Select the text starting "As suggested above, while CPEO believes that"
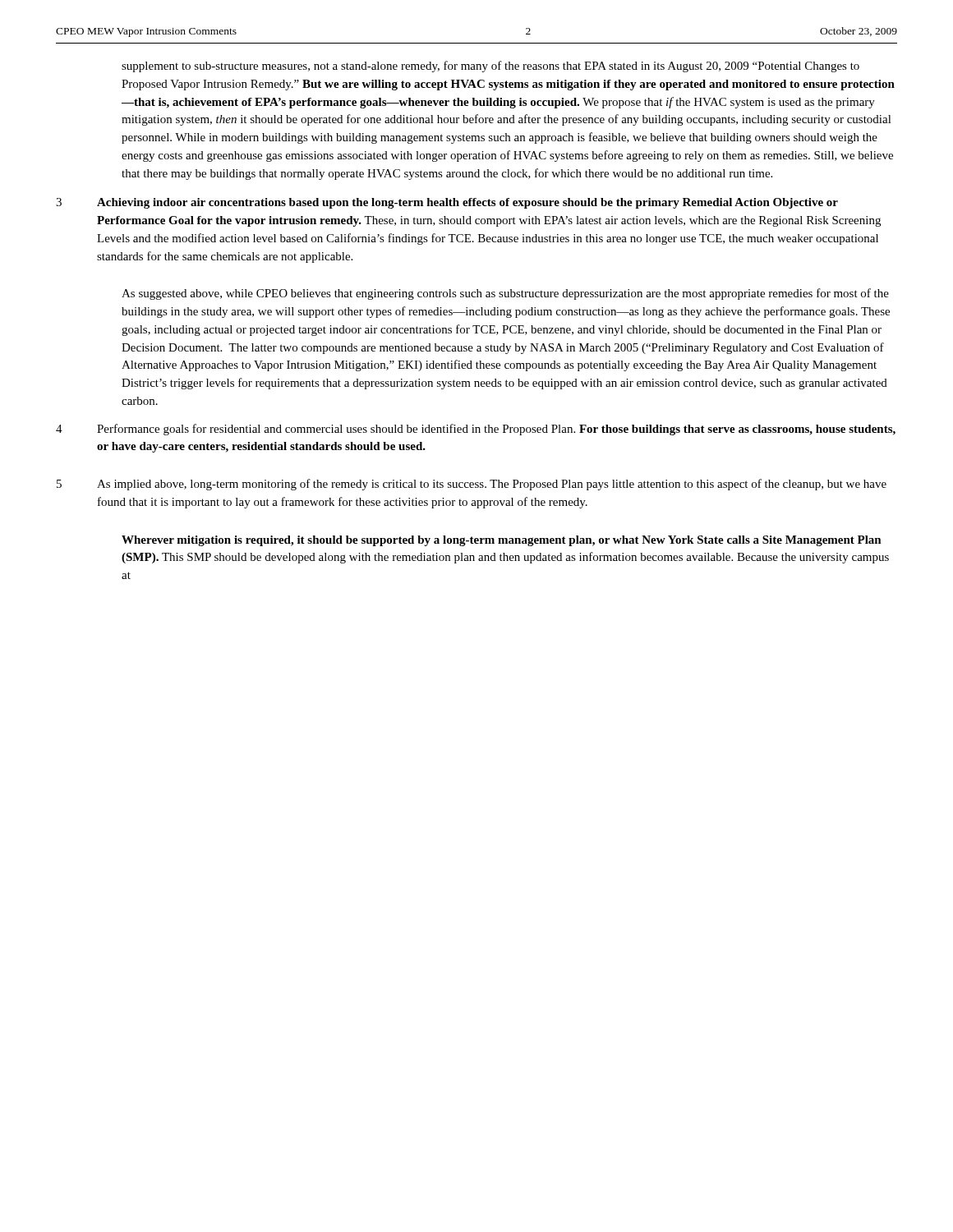Viewport: 953px width, 1232px height. pos(509,348)
